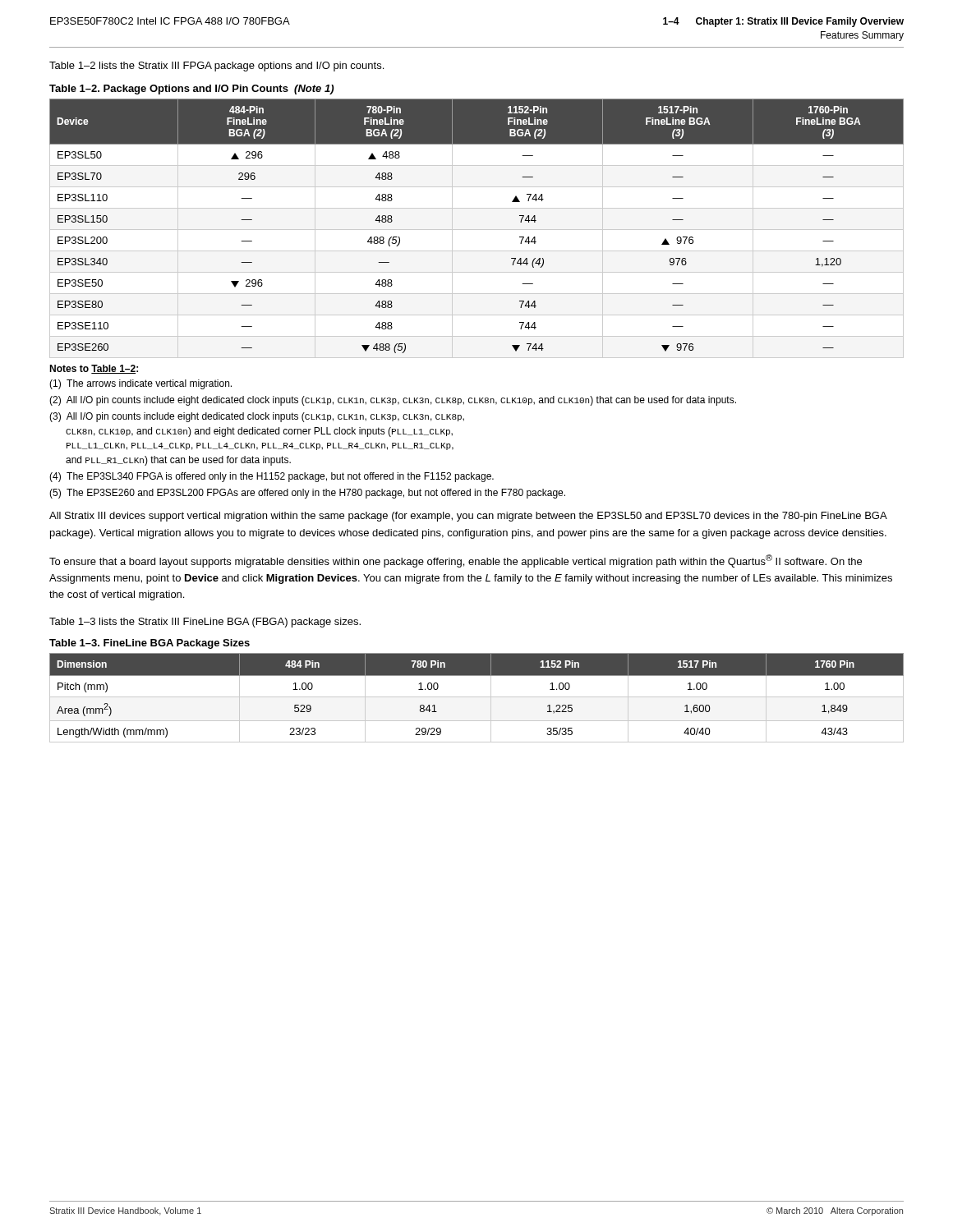Click on the table containing "780-Pin FineLine BGA (2)"
The width and height of the screenshot is (953, 1232).
tap(476, 228)
